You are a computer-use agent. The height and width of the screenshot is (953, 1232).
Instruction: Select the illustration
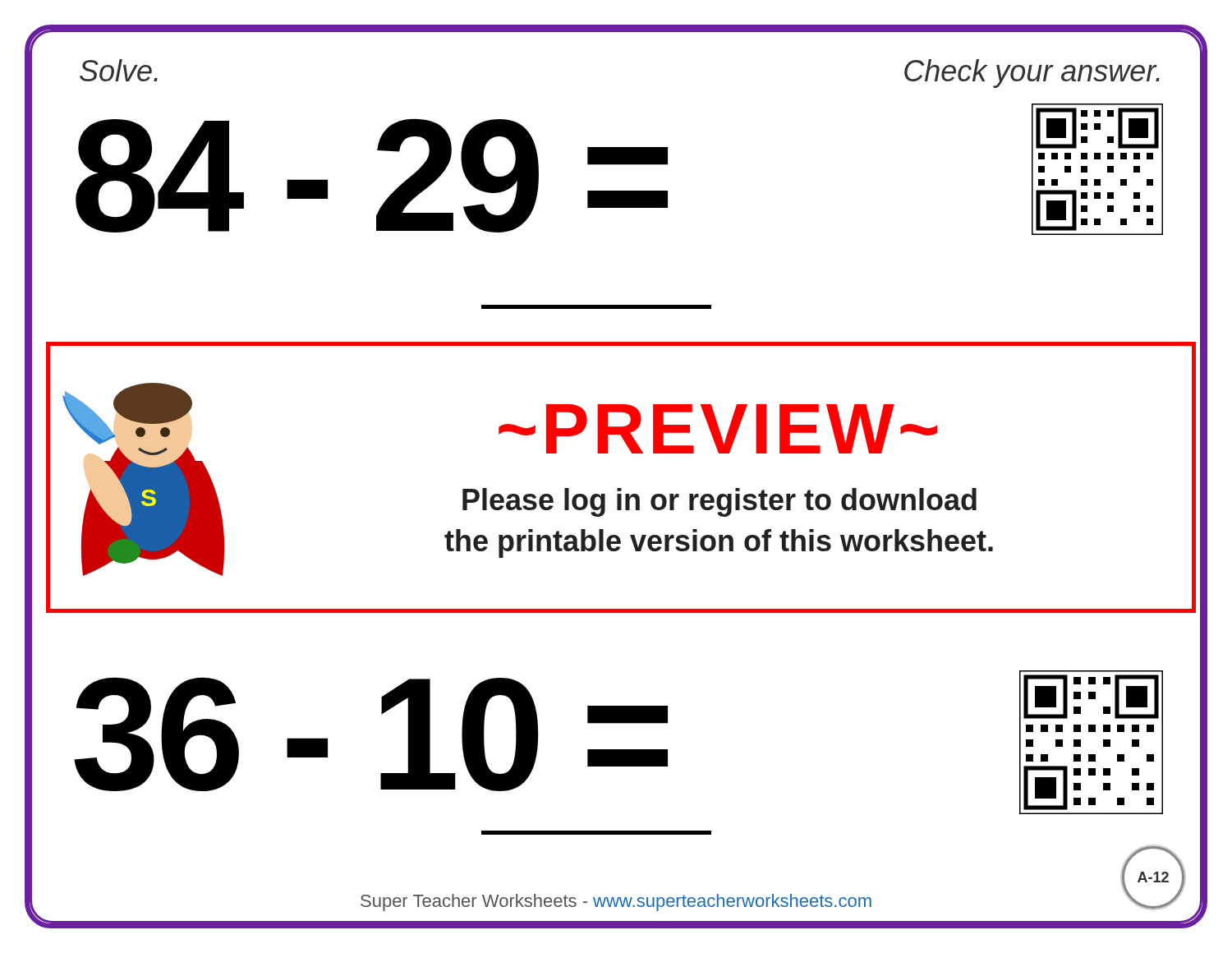tap(153, 477)
